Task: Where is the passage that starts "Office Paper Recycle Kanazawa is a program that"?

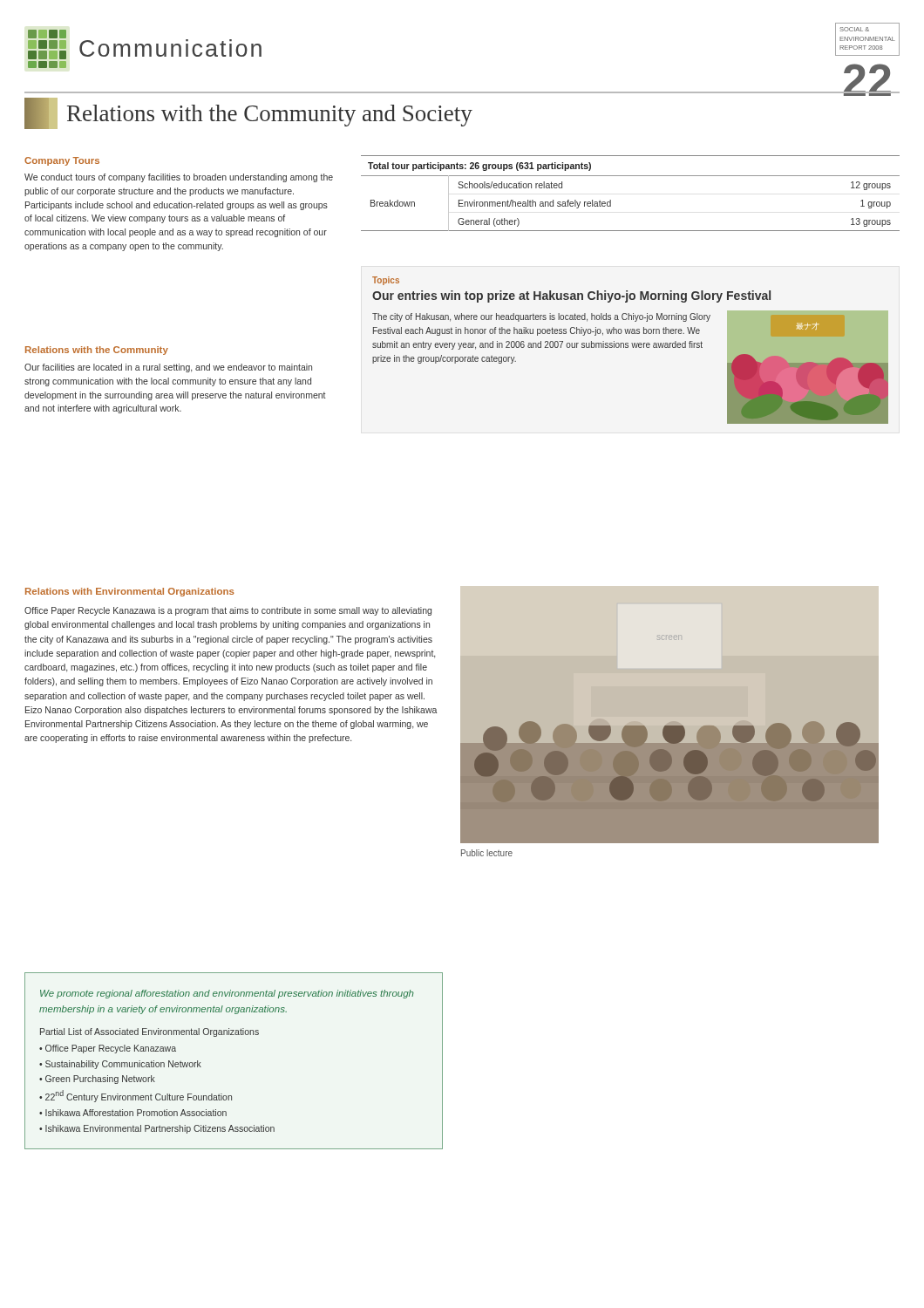Action: [233, 674]
